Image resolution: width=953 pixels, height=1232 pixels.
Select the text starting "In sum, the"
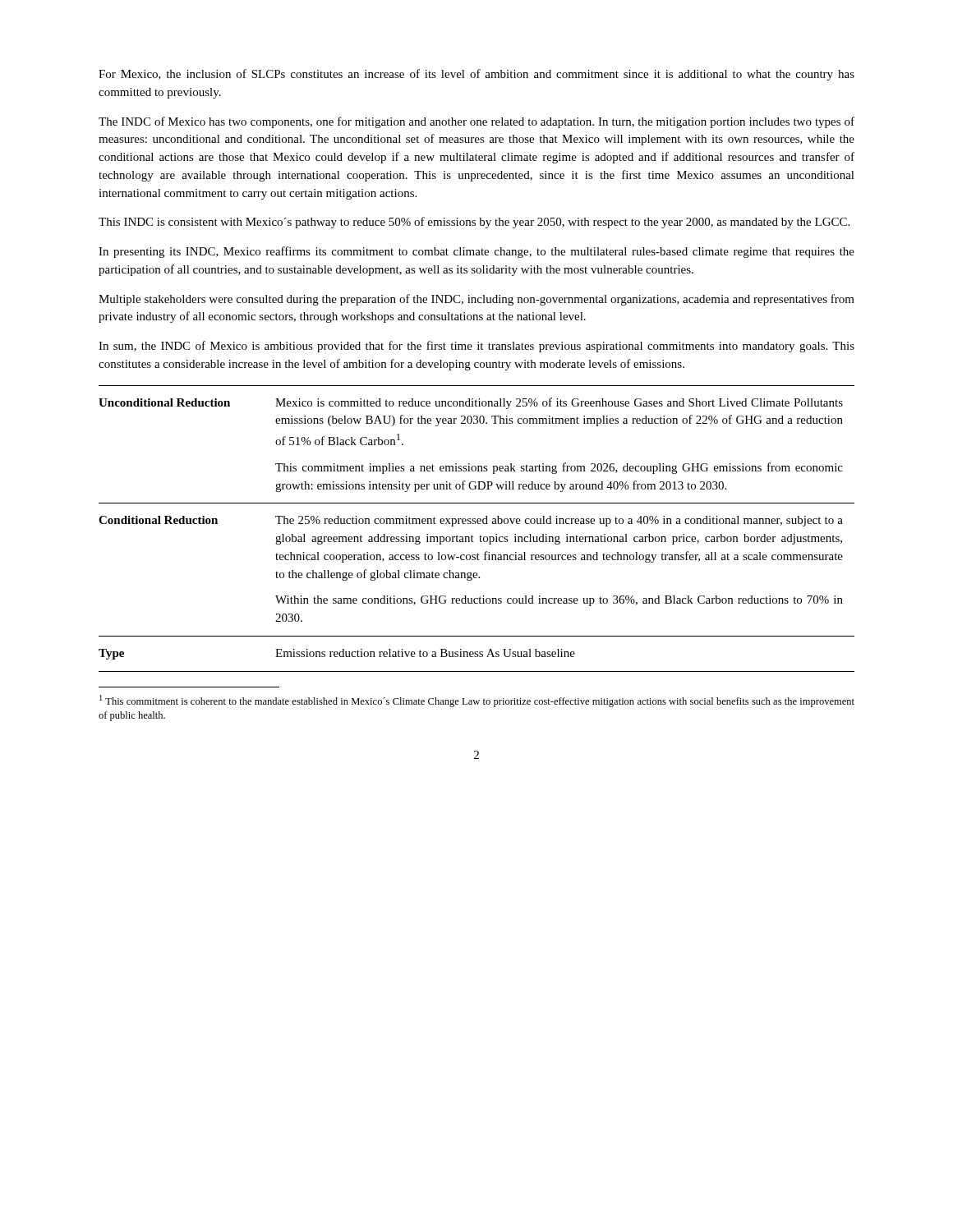pos(476,355)
